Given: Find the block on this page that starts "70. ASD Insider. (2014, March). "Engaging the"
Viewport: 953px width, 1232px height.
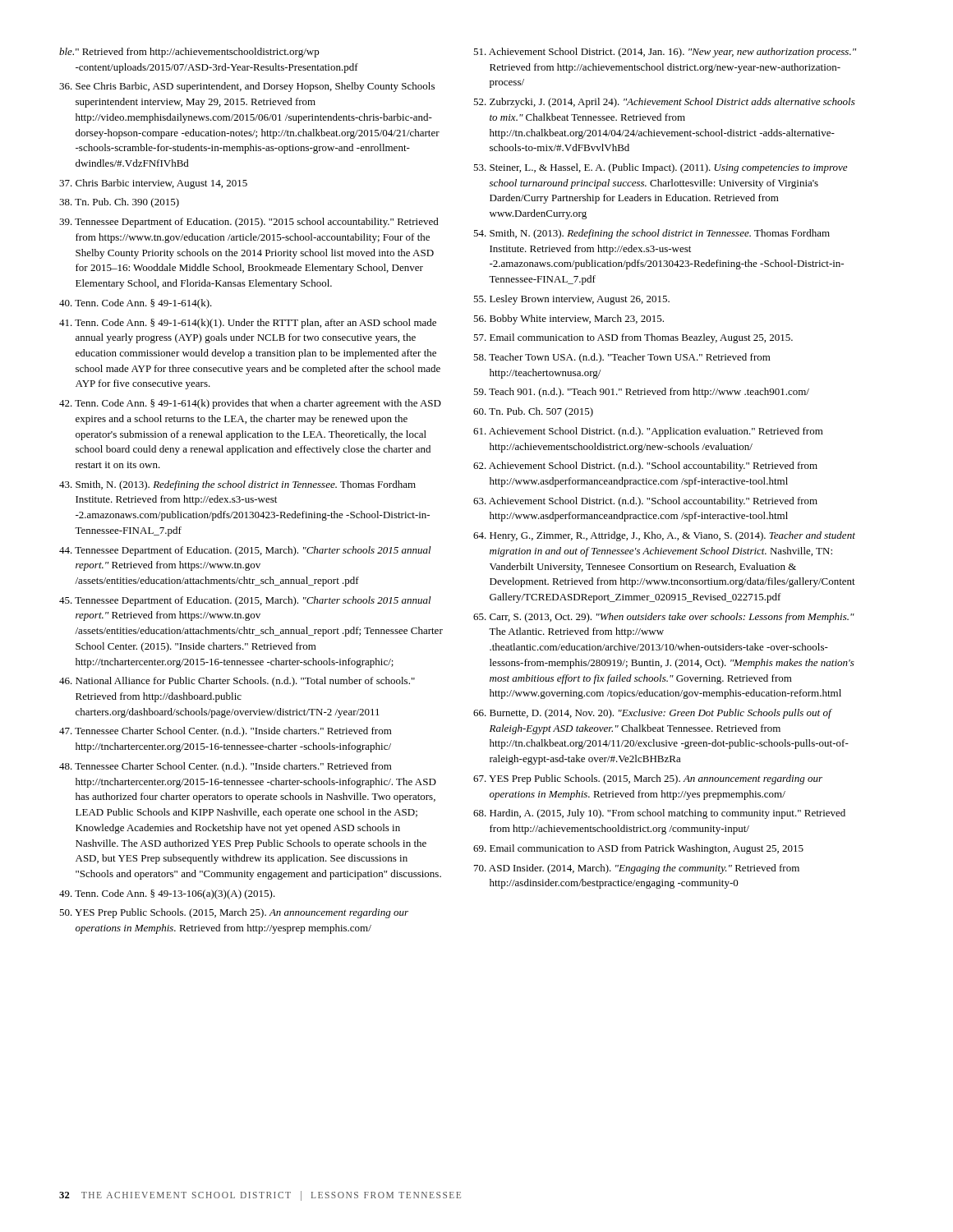Looking at the screenshot, I should pyautogui.click(x=665, y=876).
